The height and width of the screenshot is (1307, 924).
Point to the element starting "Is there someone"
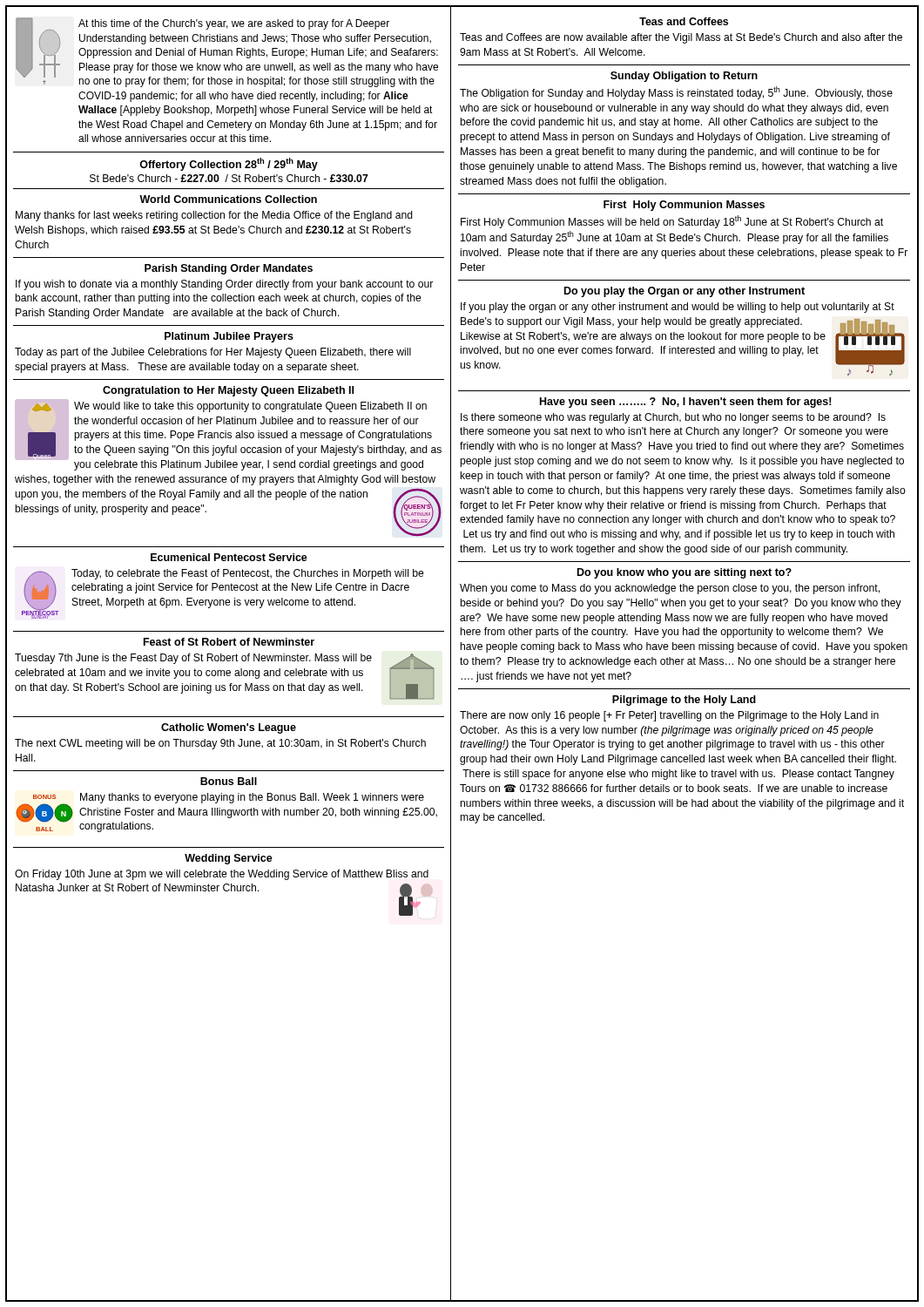point(683,483)
